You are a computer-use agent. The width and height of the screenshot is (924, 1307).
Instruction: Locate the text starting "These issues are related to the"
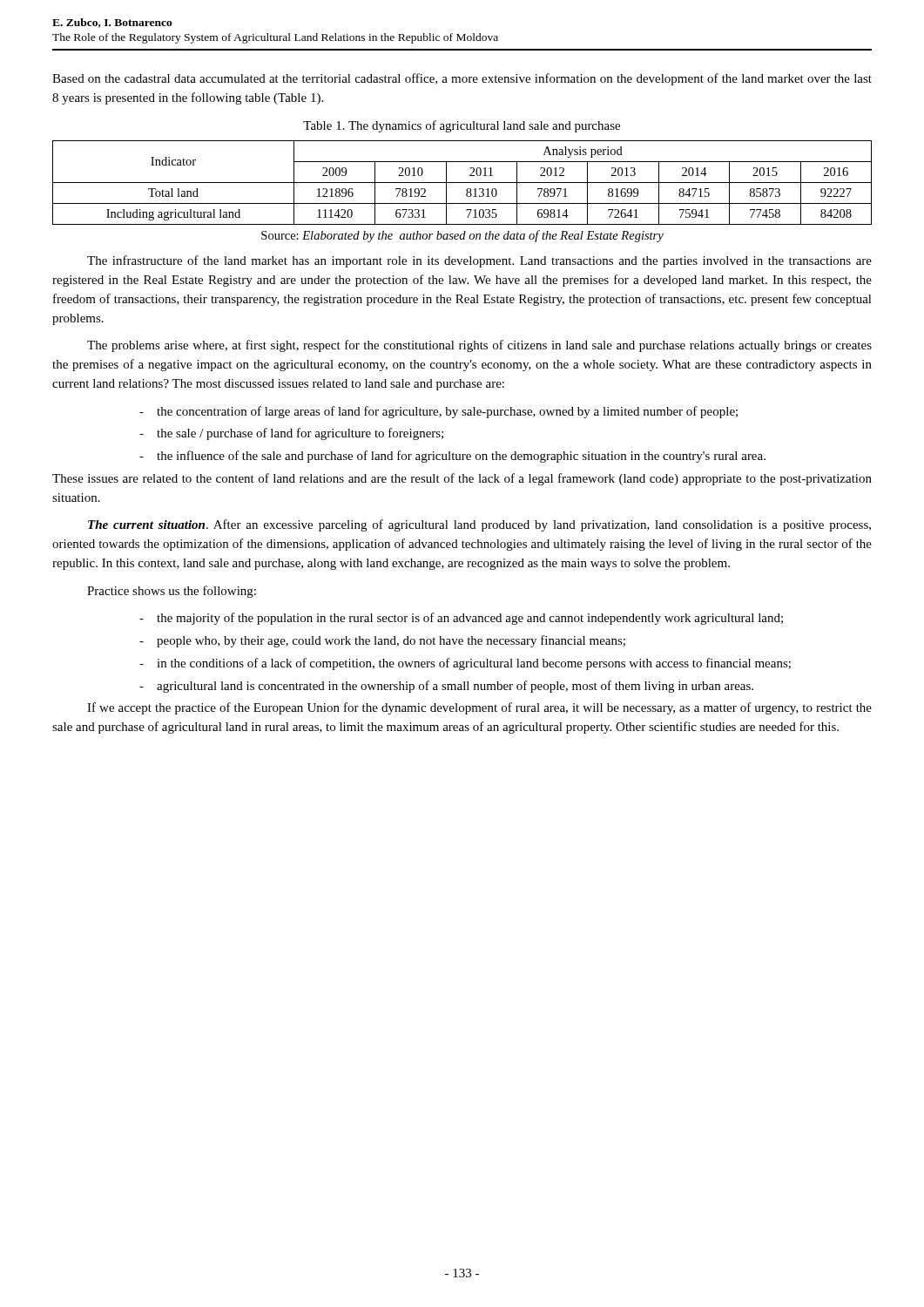[x=462, y=488]
